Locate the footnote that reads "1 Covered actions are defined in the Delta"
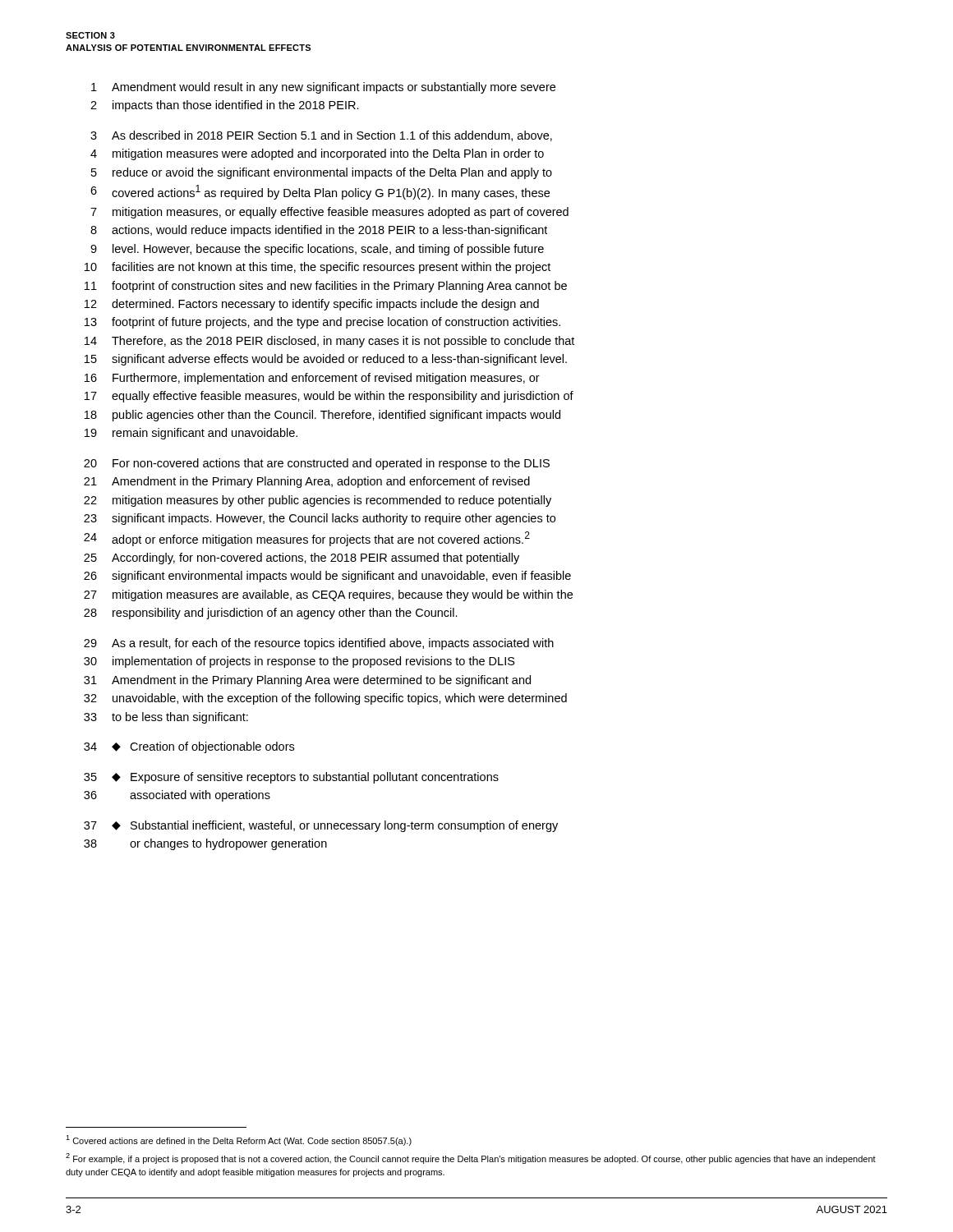 [x=239, y=1139]
